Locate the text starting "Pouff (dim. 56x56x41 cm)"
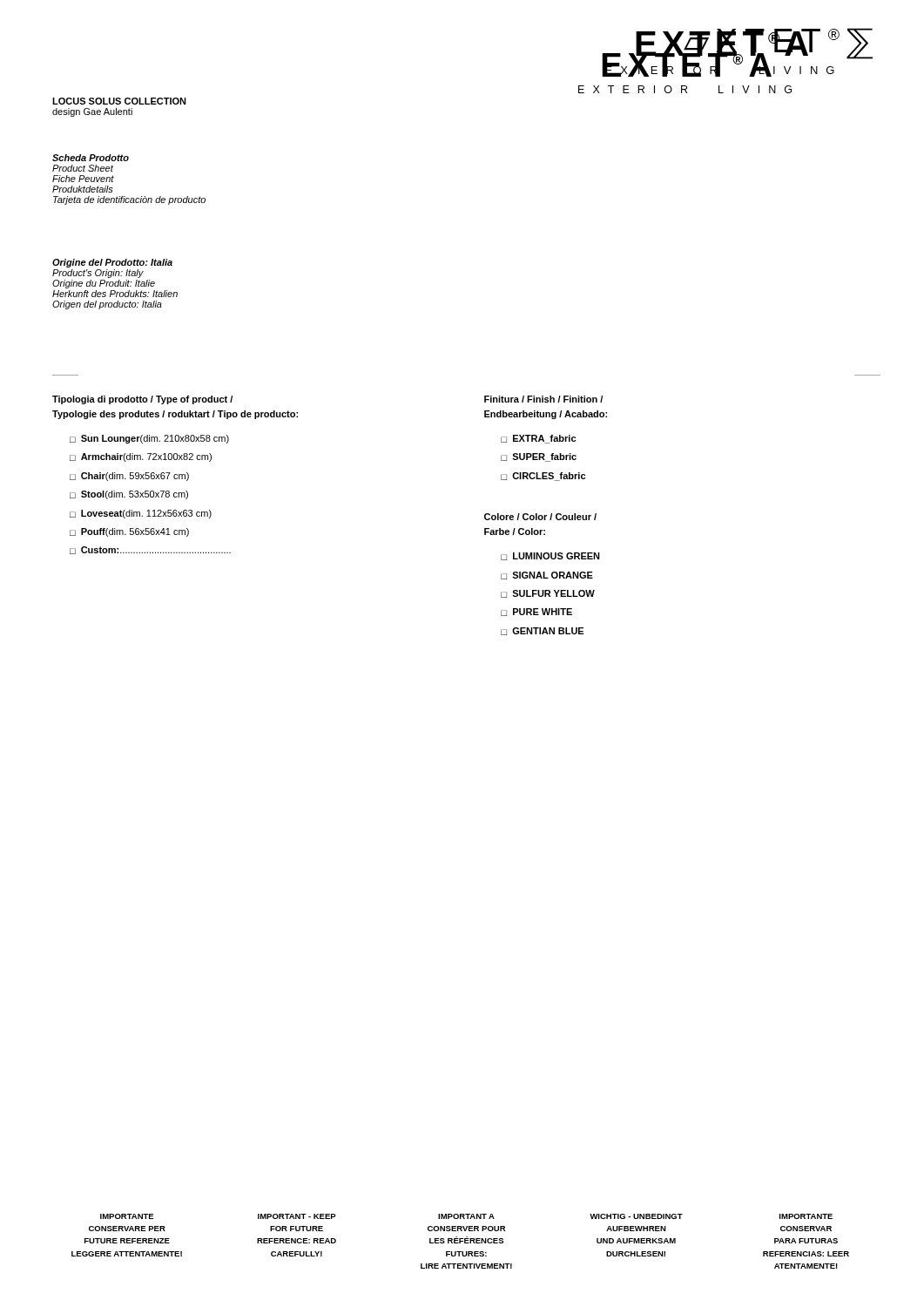Viewport: 924px width, 1307px height. click(135, 531)
